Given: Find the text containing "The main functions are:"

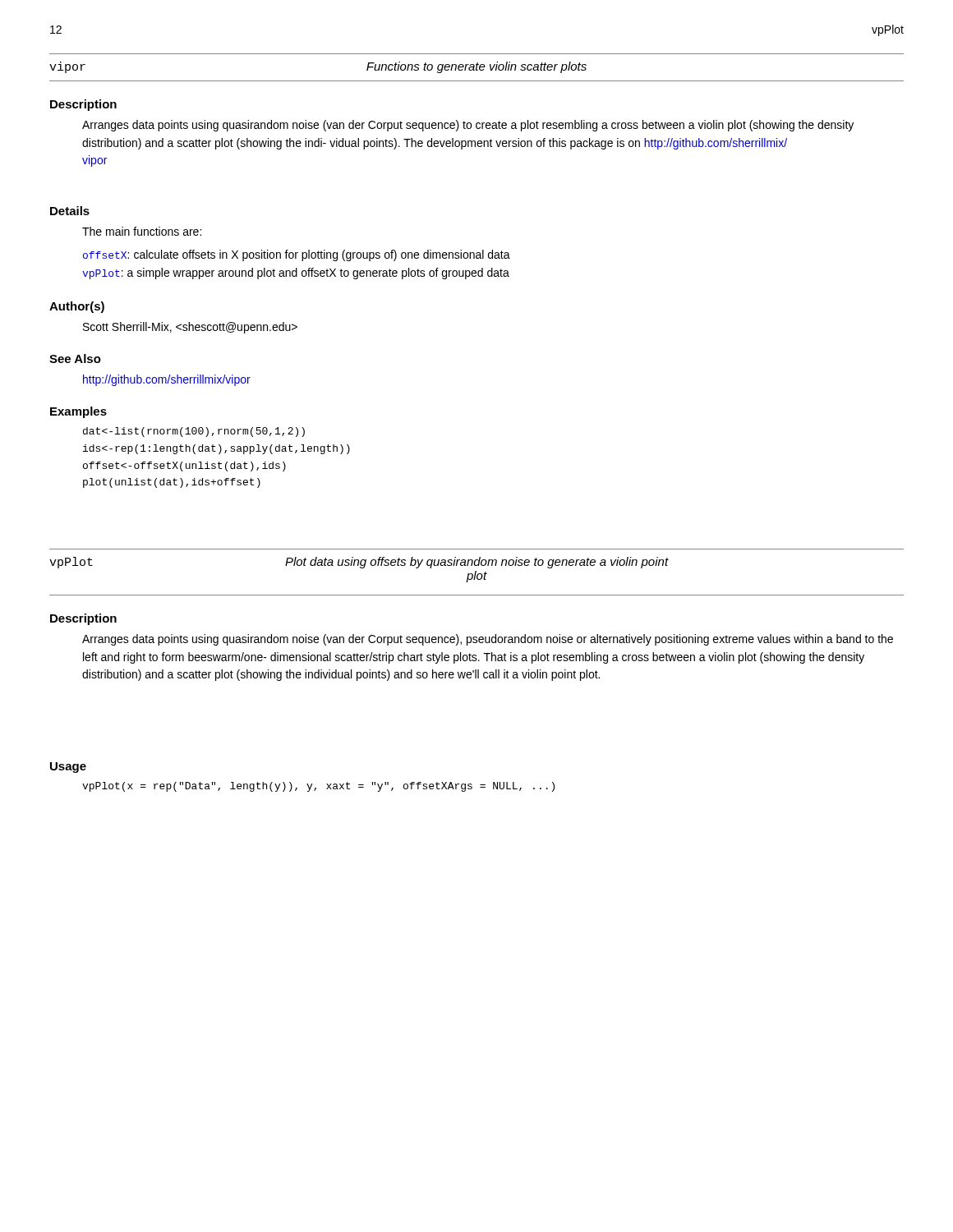Looking at the screenshot, I should click(142, 232).
